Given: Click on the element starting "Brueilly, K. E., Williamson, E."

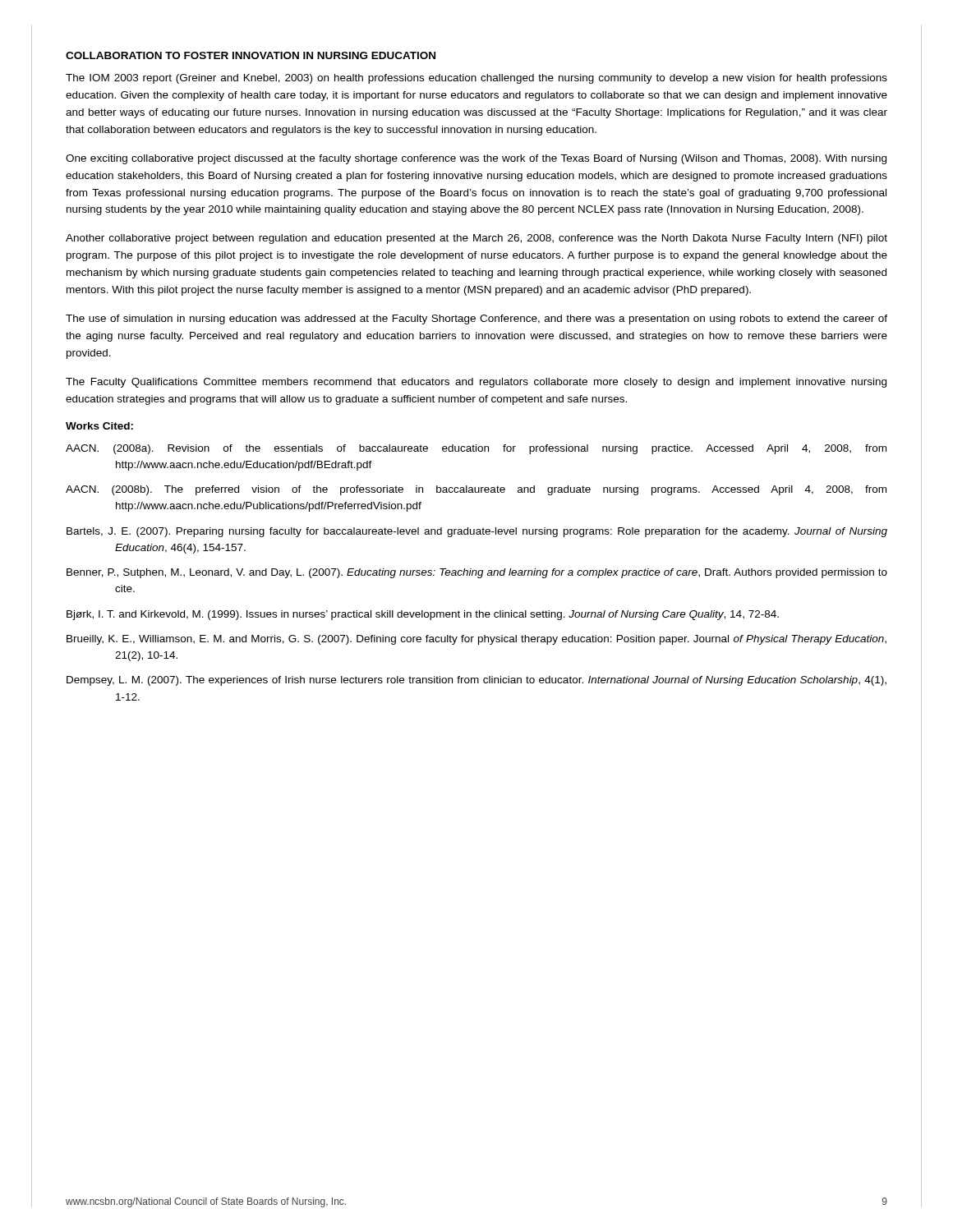Looking at the screenshot, I should coord(476,647).
